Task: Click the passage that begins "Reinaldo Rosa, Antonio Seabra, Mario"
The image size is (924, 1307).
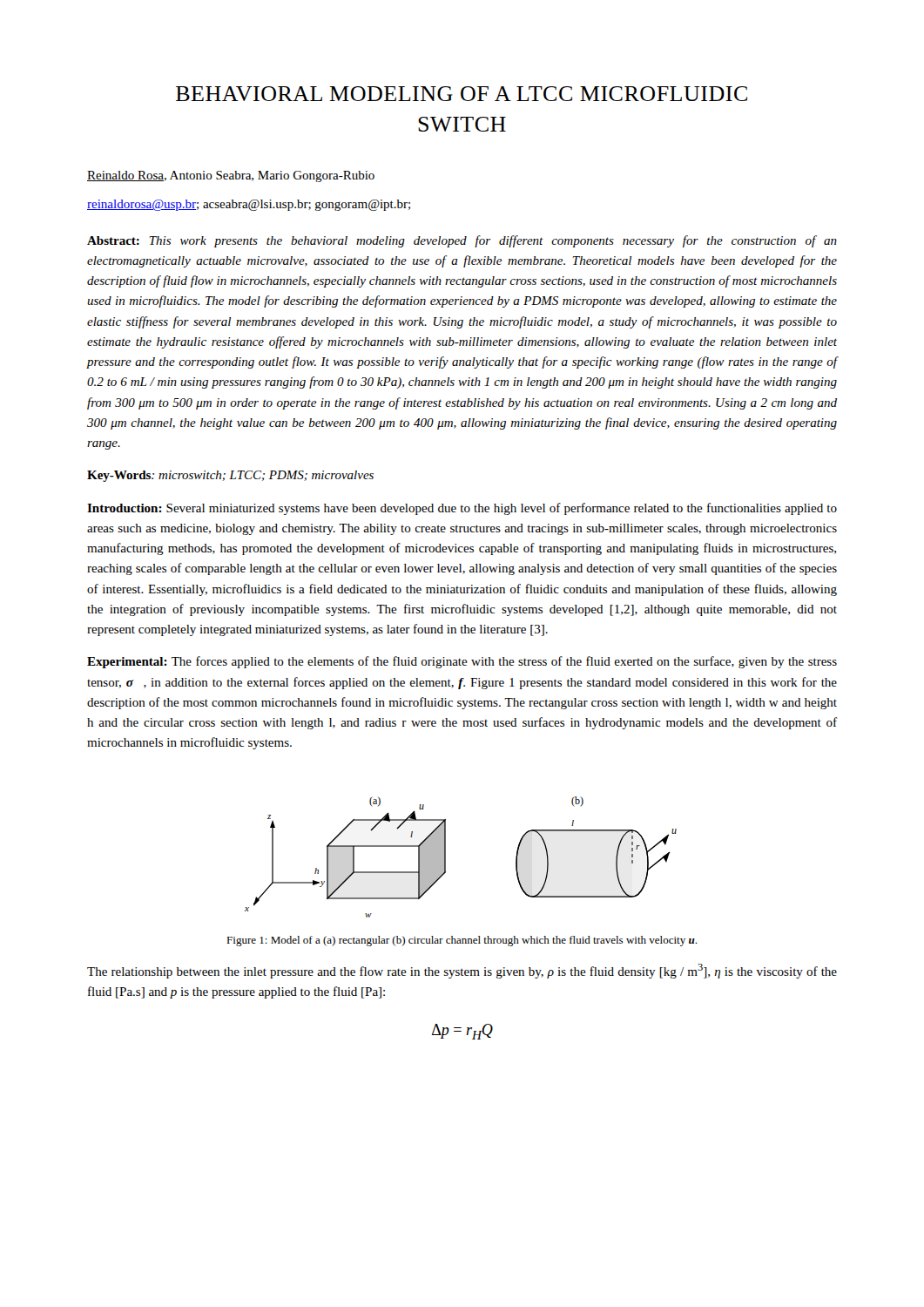Action: click(231, 175)
